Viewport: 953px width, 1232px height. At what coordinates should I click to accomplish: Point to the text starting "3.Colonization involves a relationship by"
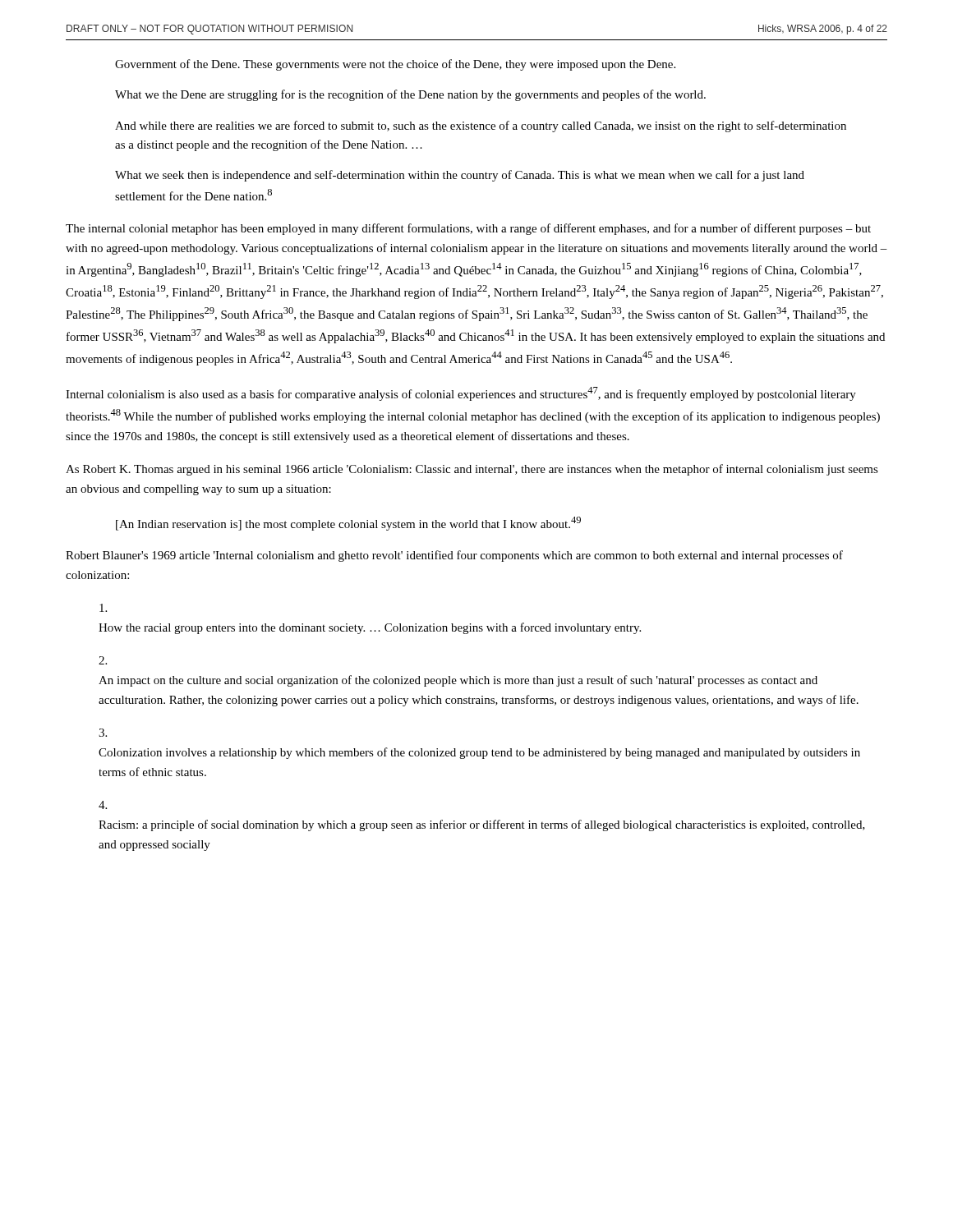point(485,752)
